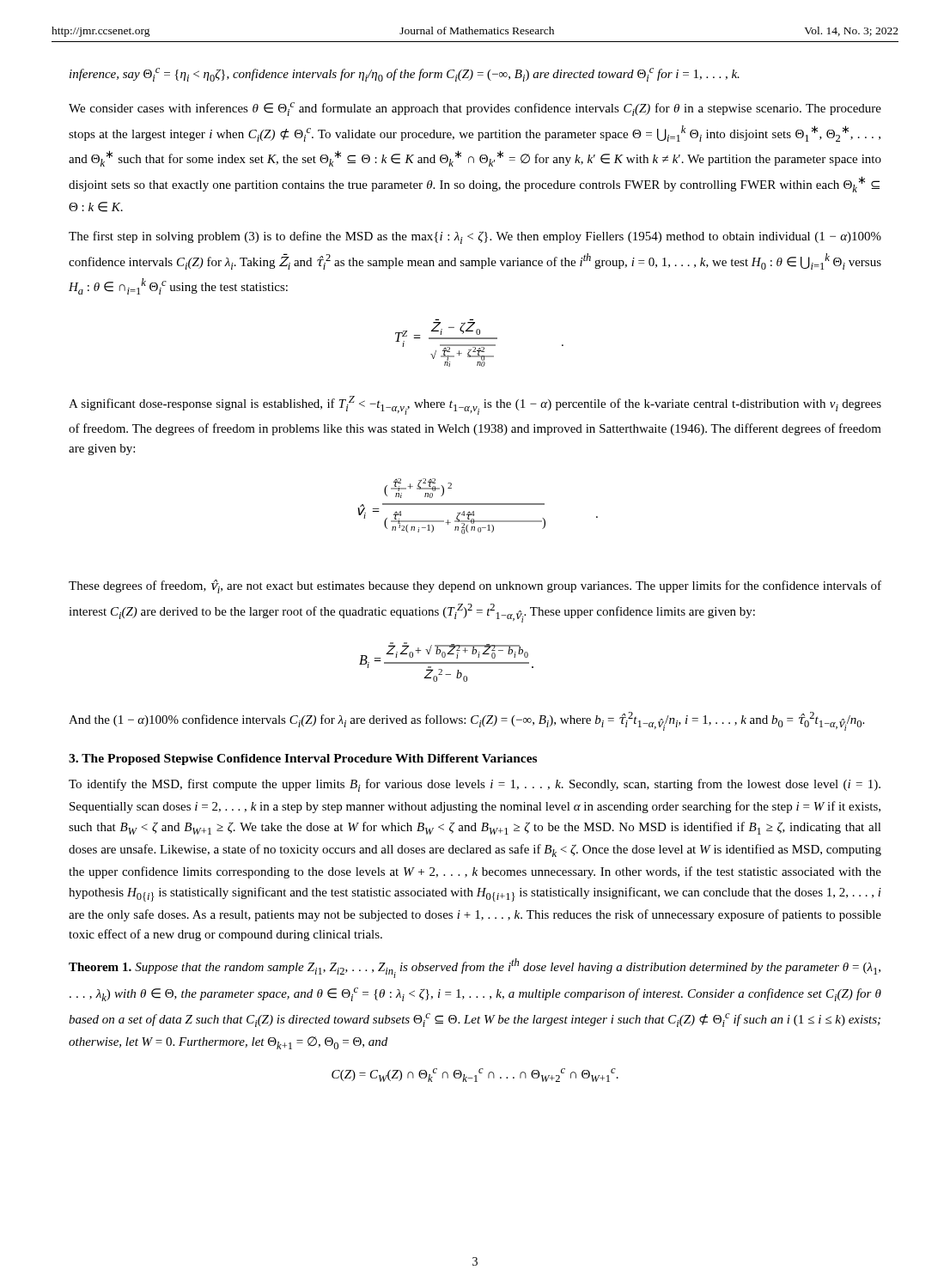Where is the passage that starts "A significant dose-response signal is established, if TiZ"?
The height and width of the screenshot is (1288, 950).
tap(475, 425)
